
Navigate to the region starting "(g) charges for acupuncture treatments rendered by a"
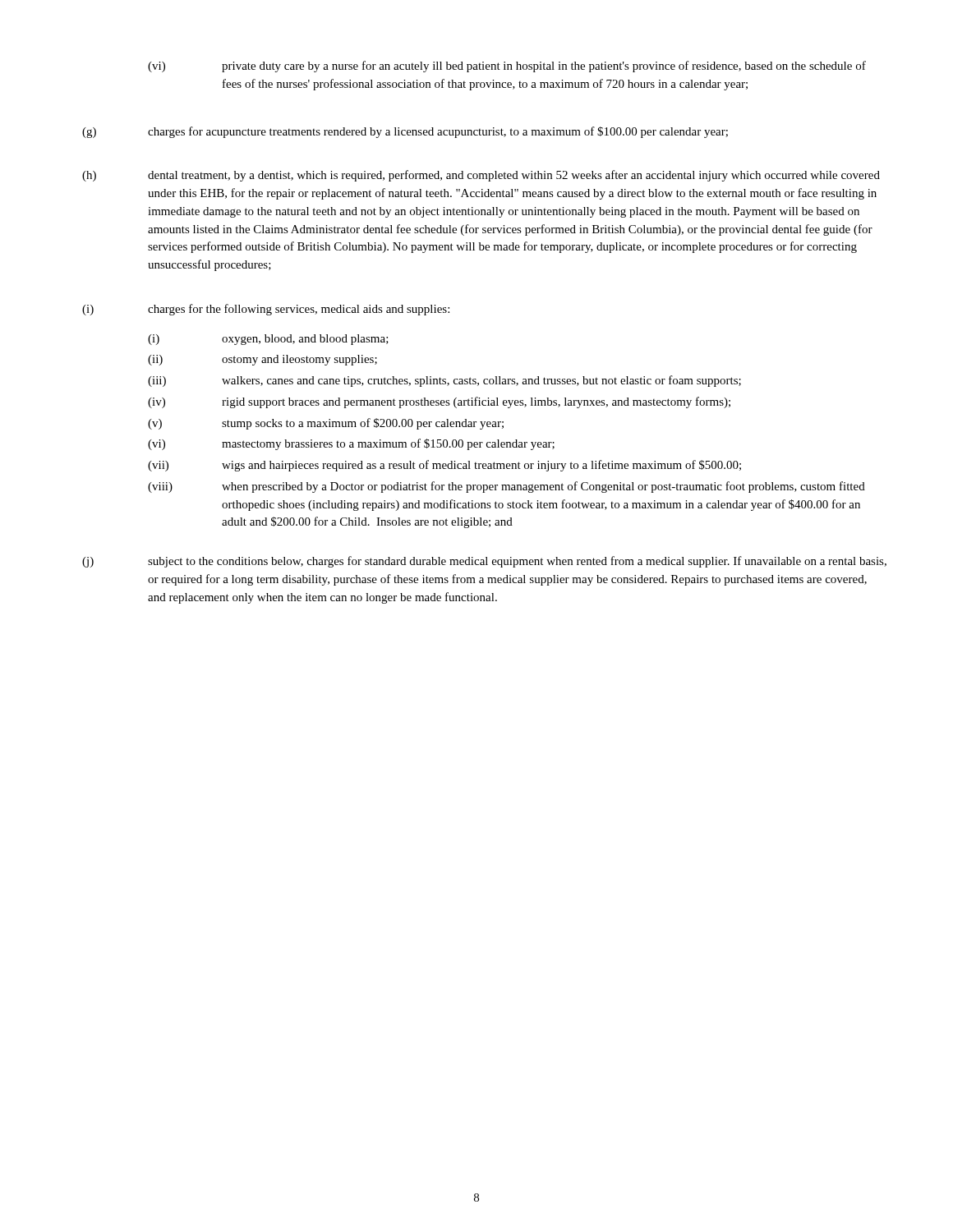[405, 132]
